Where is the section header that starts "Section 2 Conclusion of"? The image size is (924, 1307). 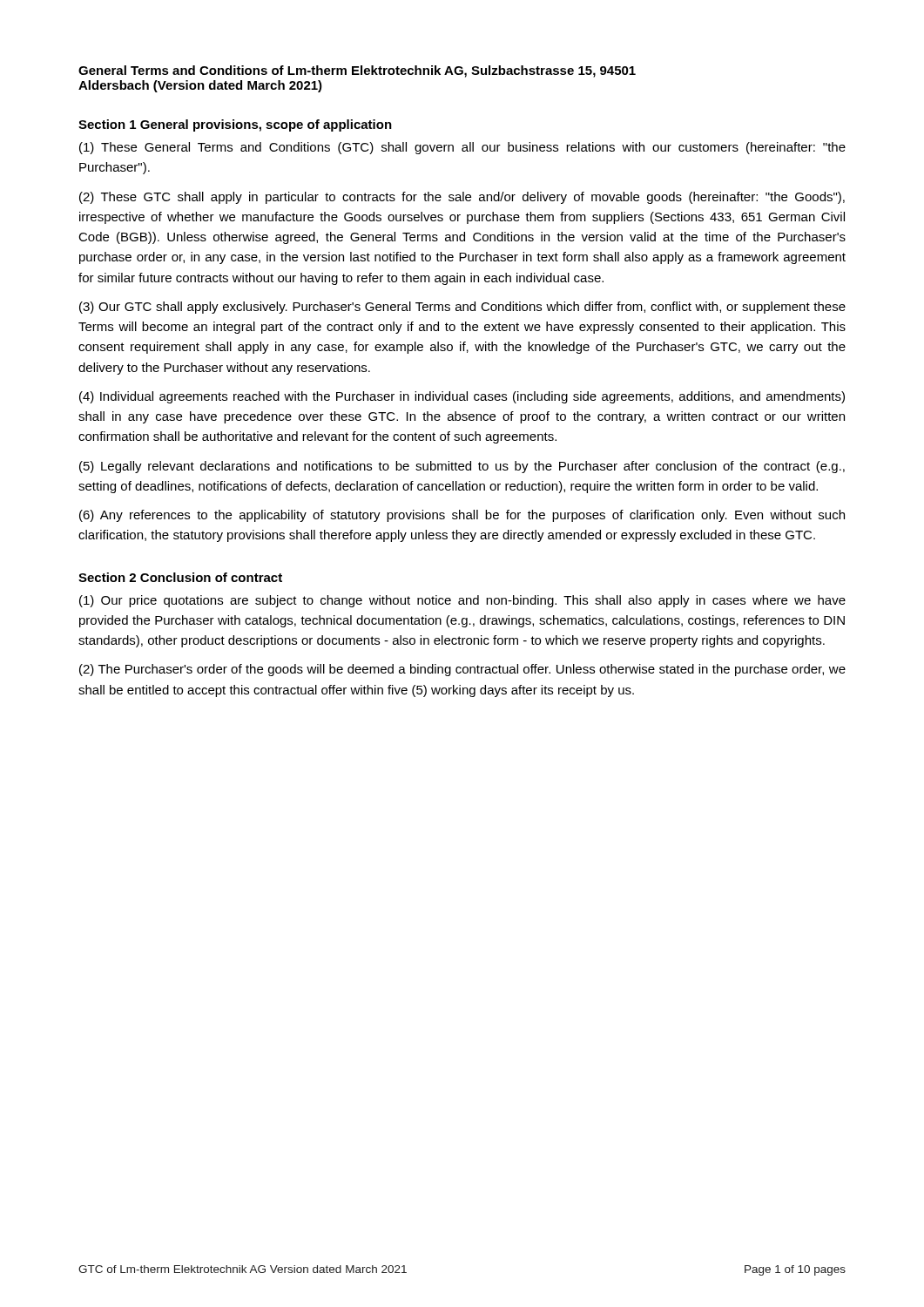[180, 577]
